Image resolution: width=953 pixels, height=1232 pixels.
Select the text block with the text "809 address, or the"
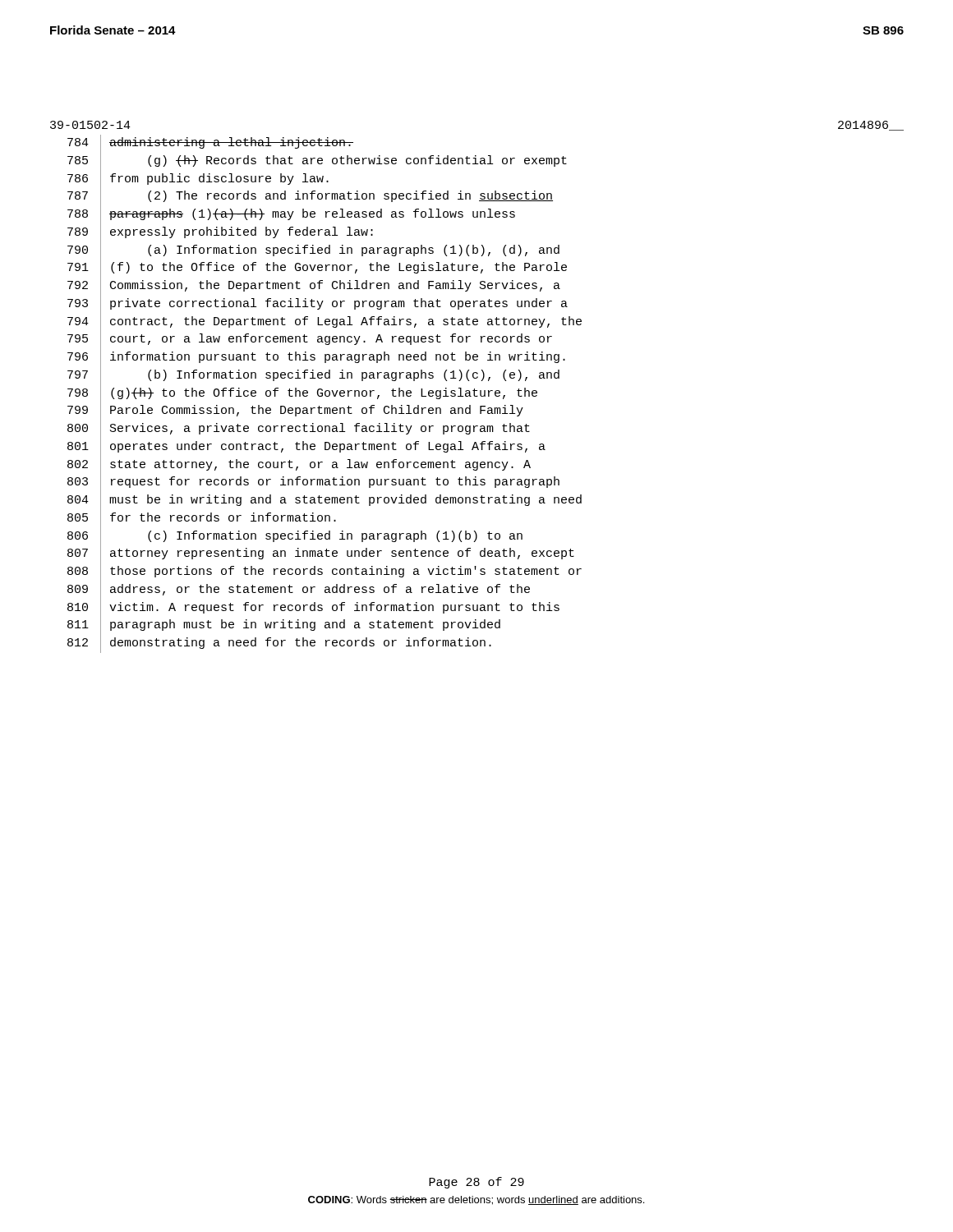click(476, 590)
